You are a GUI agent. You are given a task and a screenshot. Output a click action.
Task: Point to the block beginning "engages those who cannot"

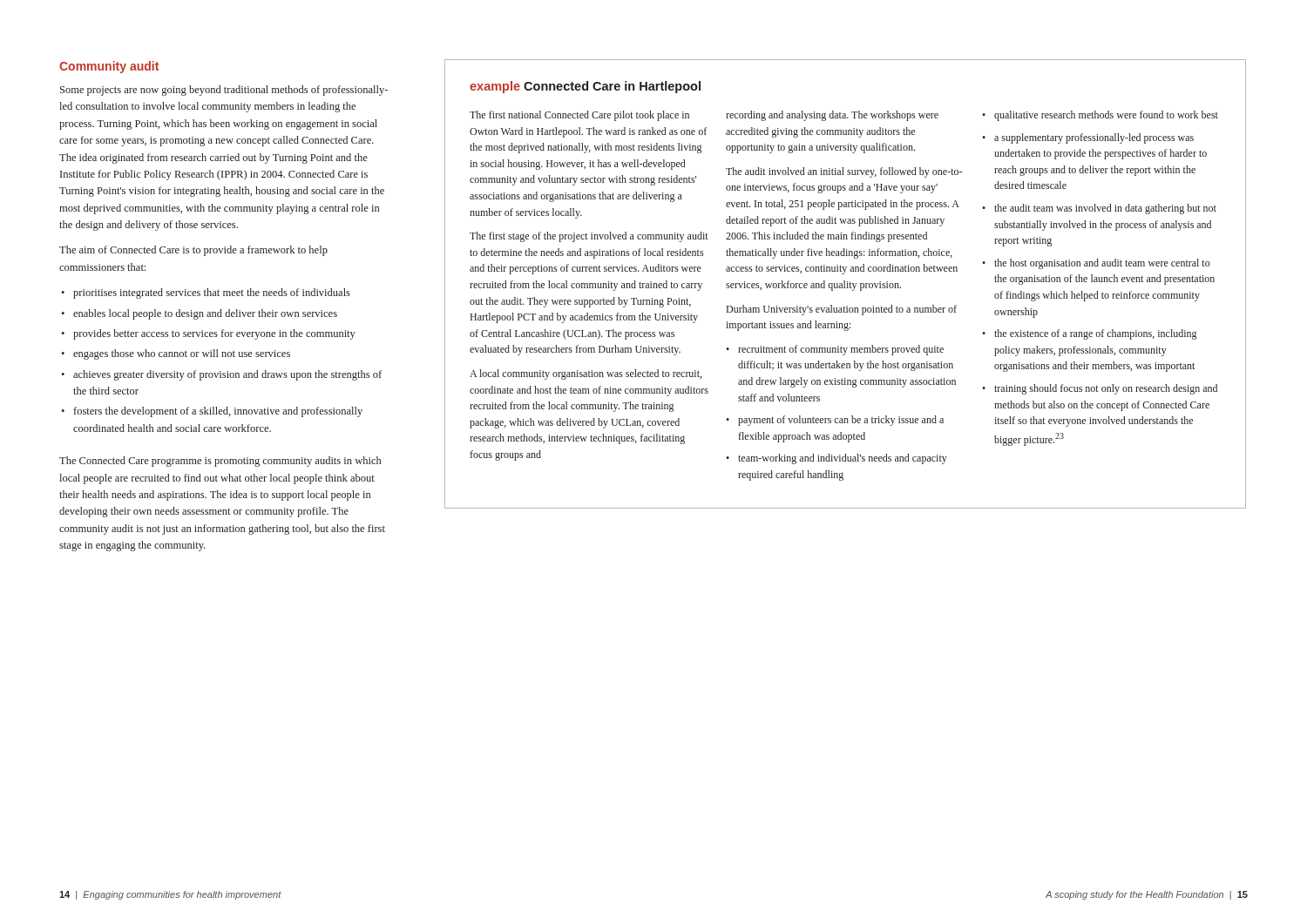coord(182,354)
